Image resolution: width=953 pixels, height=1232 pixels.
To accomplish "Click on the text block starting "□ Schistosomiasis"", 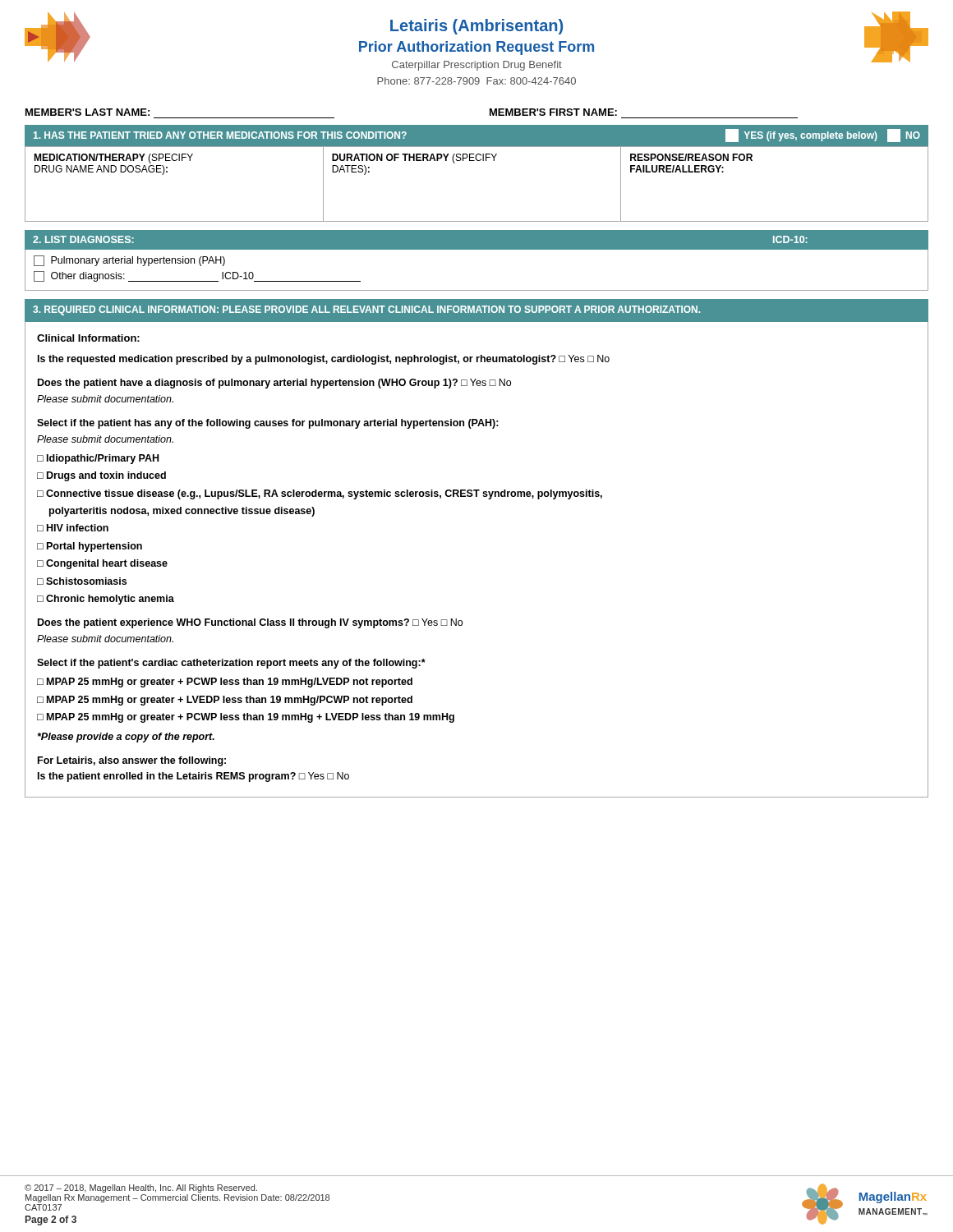I will pyautogui.click(x=82, y=581).
